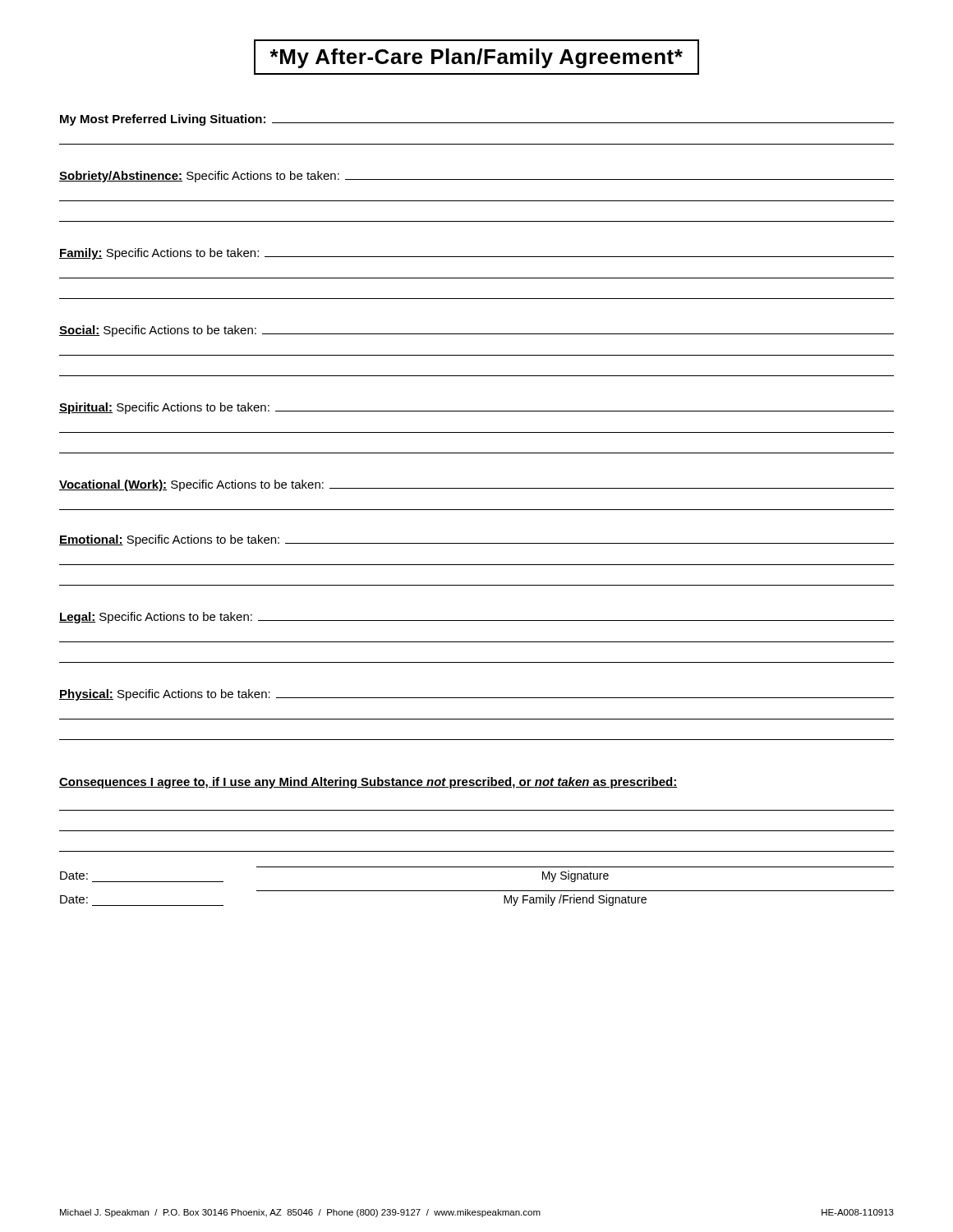Where does it say "Emotional: Specific Actions to be taken:"?
The width and height of the screenshot is (953, 1232).
476,557
